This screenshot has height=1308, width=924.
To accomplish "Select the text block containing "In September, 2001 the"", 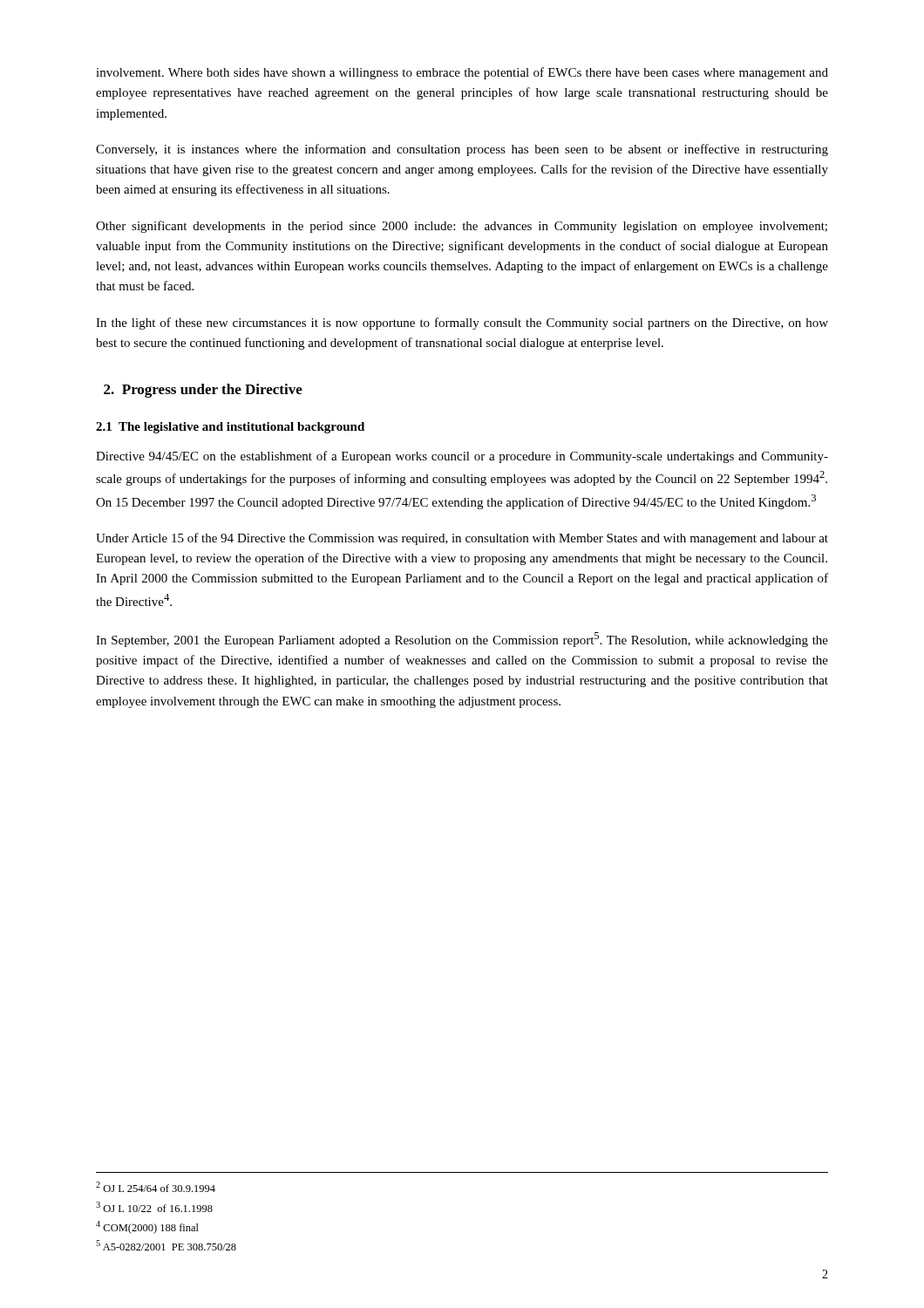I will tap(462, 669).
